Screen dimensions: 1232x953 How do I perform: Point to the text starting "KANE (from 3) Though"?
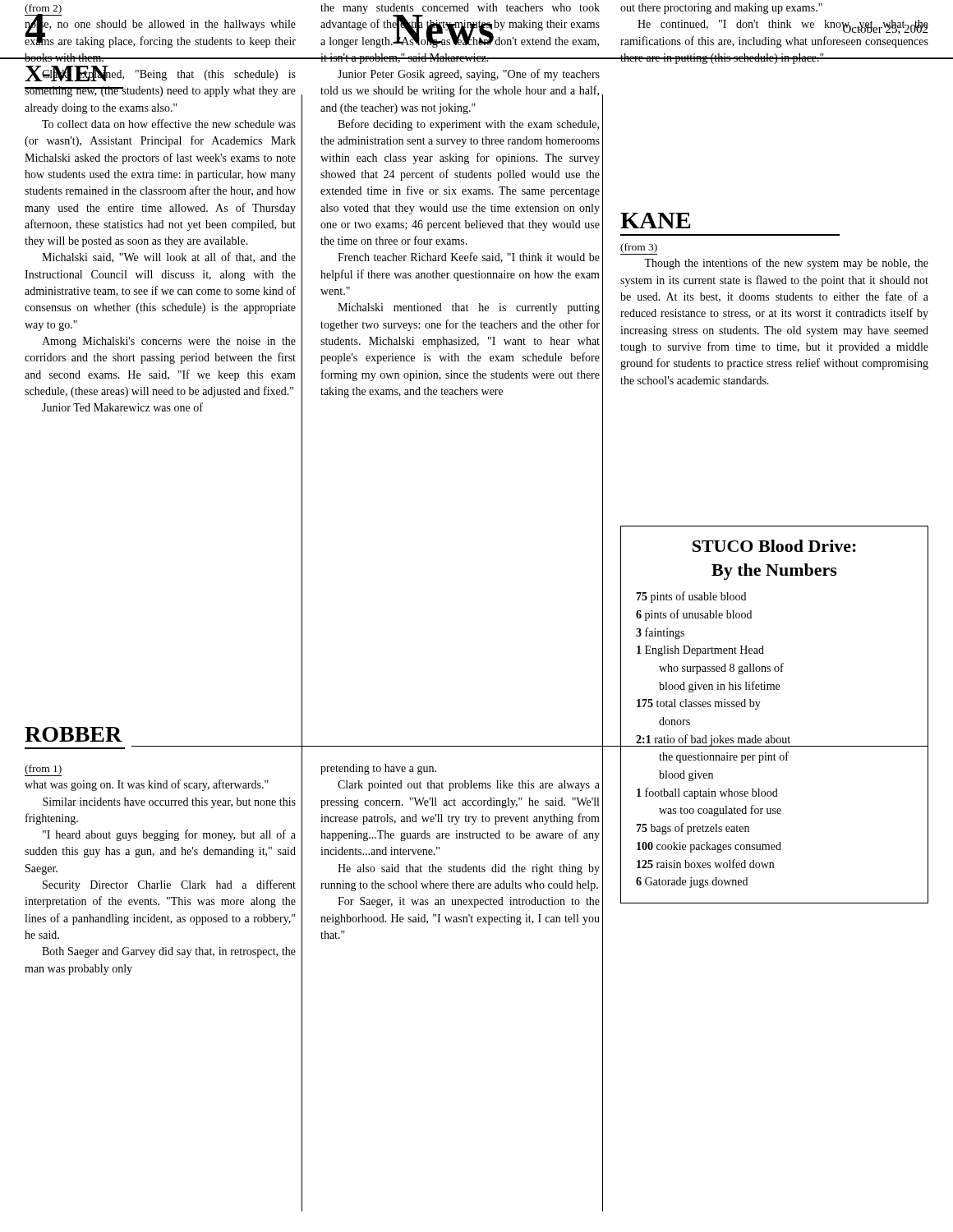[x=774, y=298]
